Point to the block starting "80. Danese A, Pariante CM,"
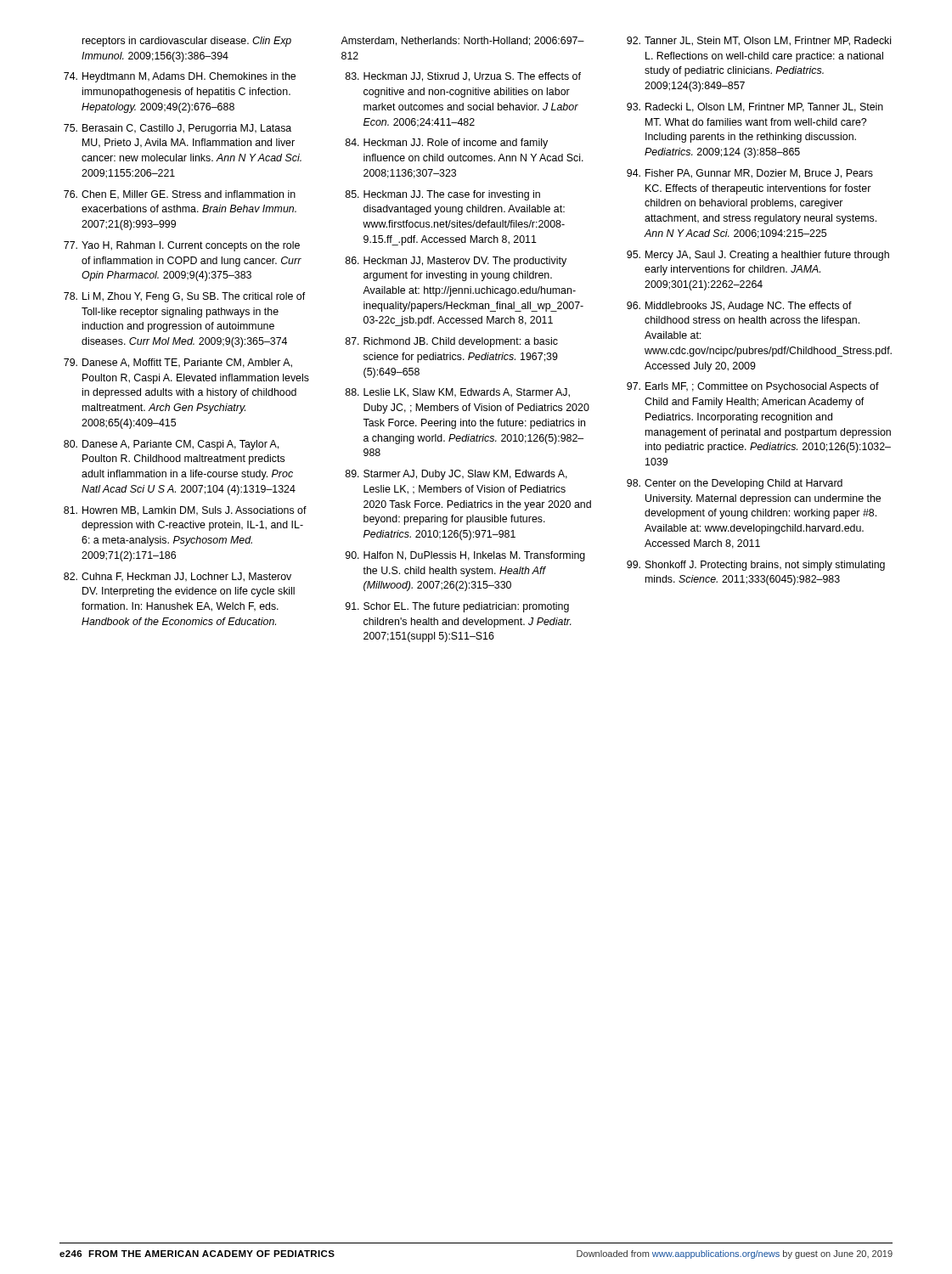The image size is (952, 1274). click(185, 467)
